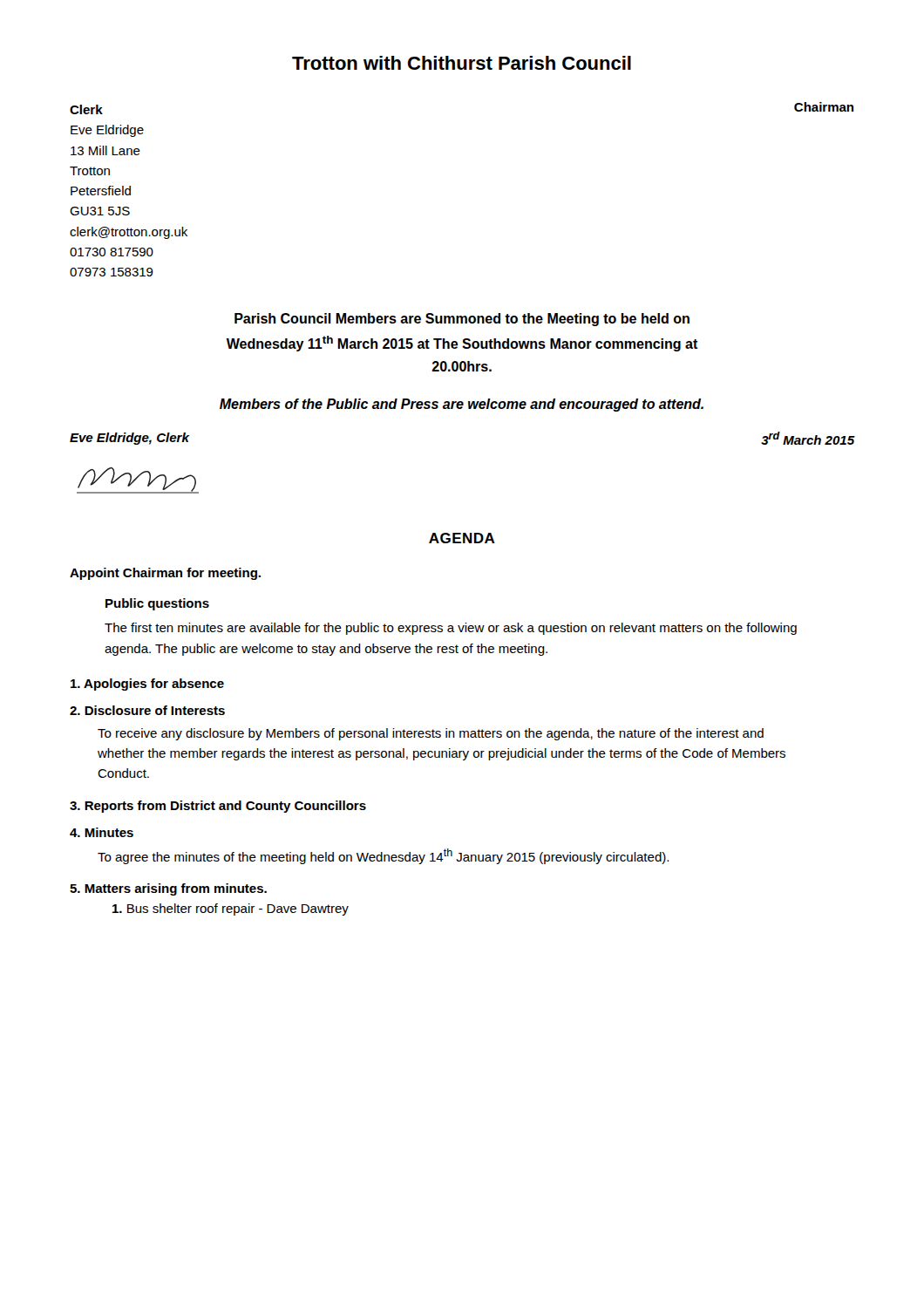Click on the element starting "2. Disclosure of Interests"

pos(462,743)
